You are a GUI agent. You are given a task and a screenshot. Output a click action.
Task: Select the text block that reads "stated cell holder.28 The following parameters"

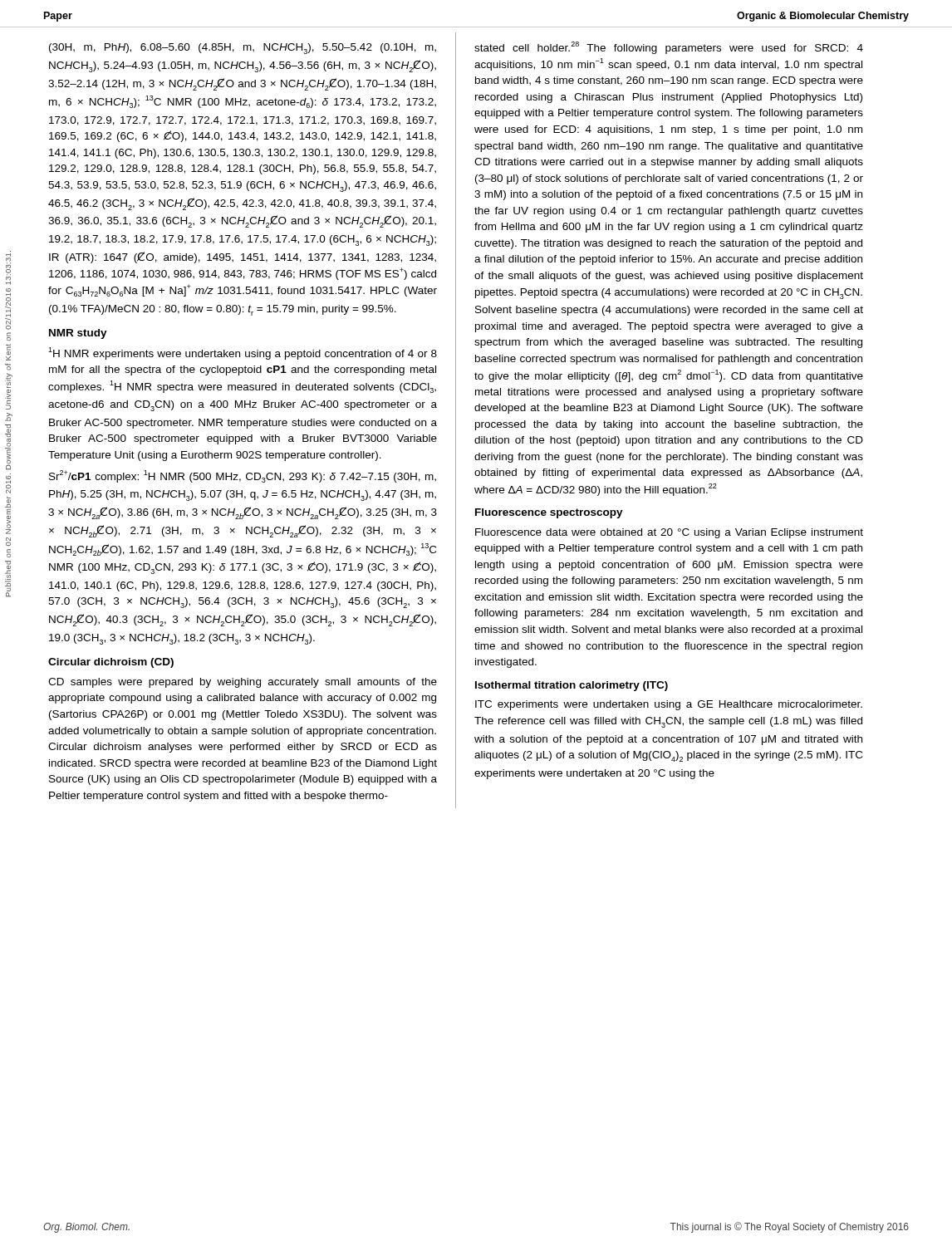click(x=669, y=268)
